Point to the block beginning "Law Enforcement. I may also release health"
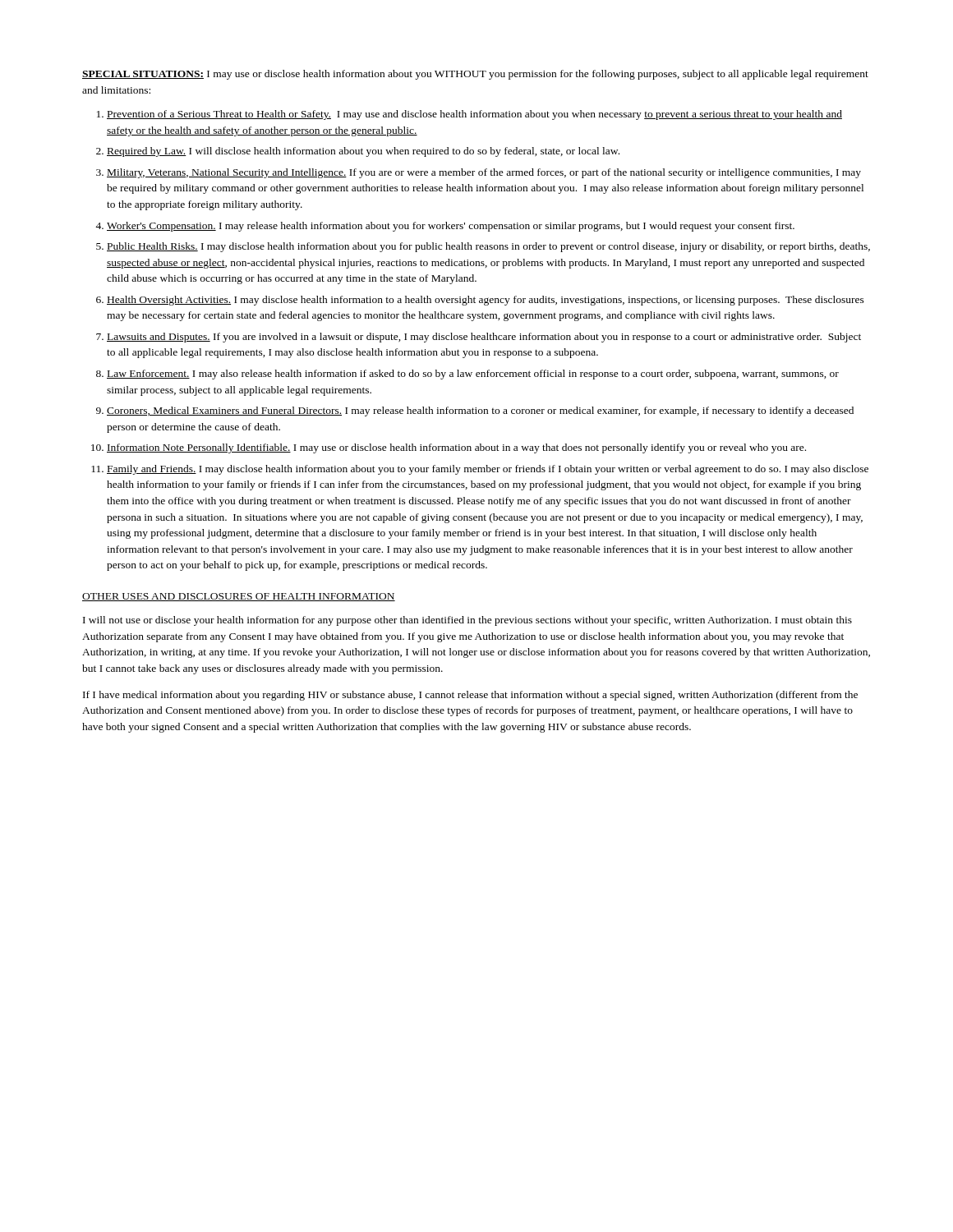 tap(473, 381)
